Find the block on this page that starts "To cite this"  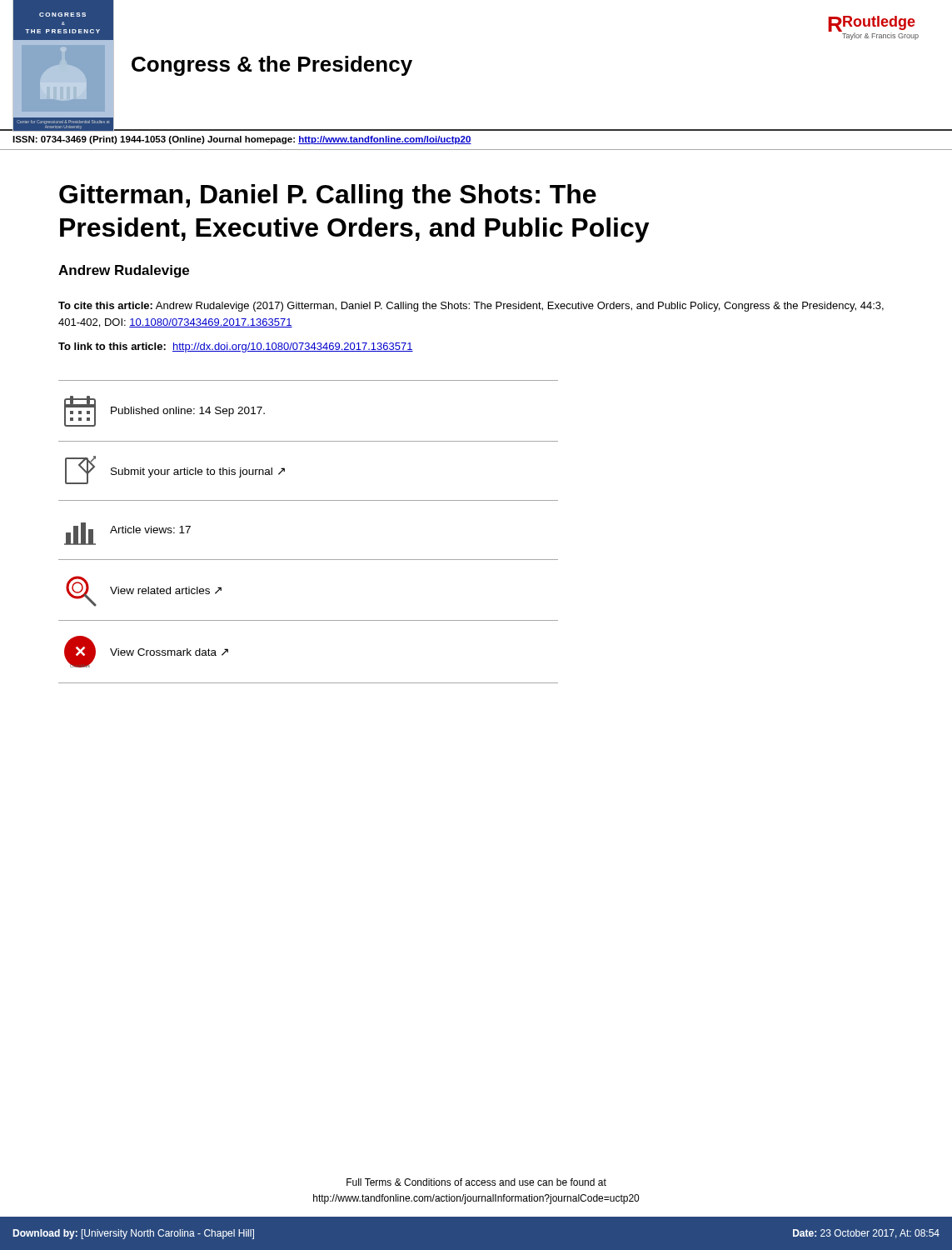471,314
